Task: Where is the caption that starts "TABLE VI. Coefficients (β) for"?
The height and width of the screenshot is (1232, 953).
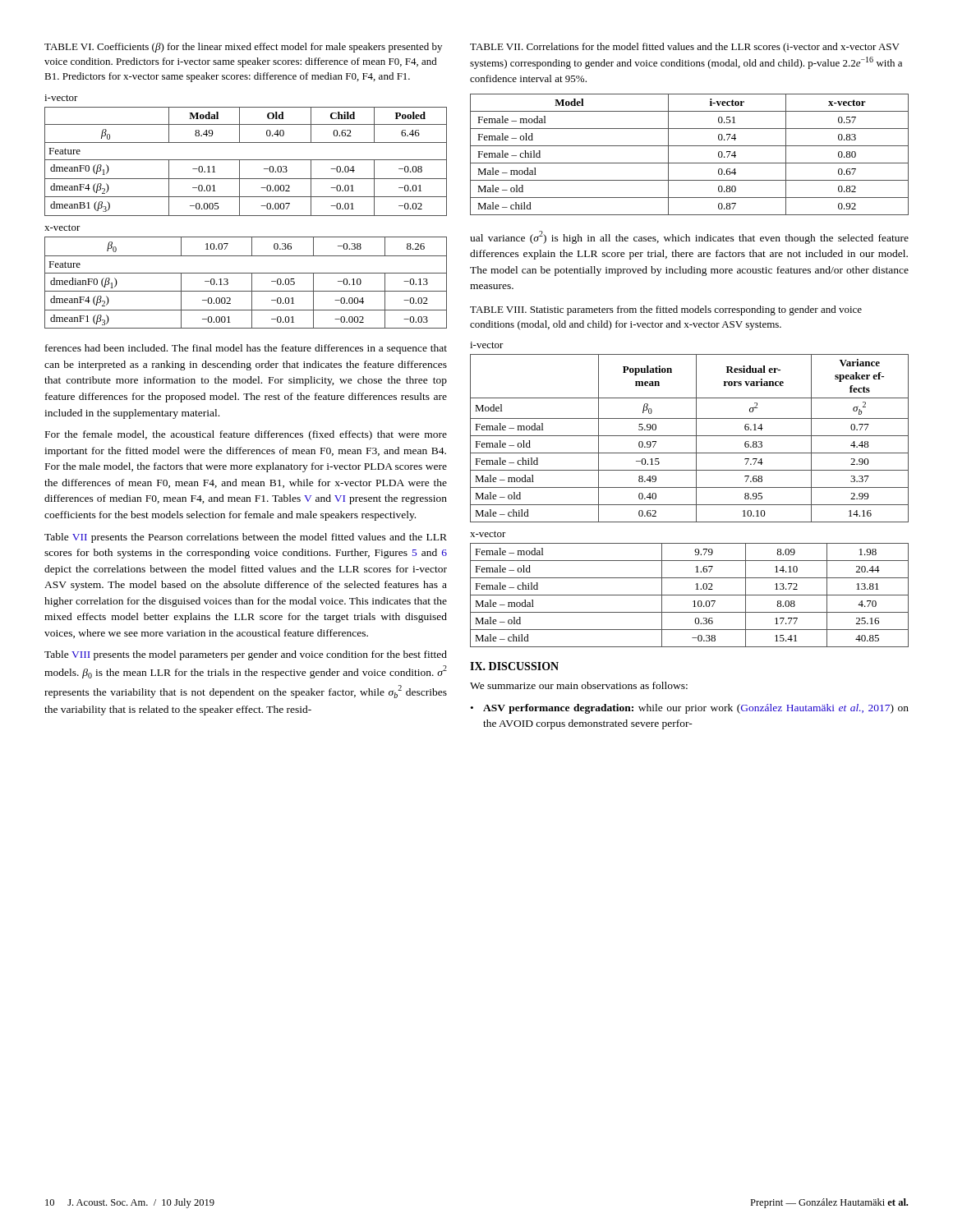Action: click(x=243, y=61)
